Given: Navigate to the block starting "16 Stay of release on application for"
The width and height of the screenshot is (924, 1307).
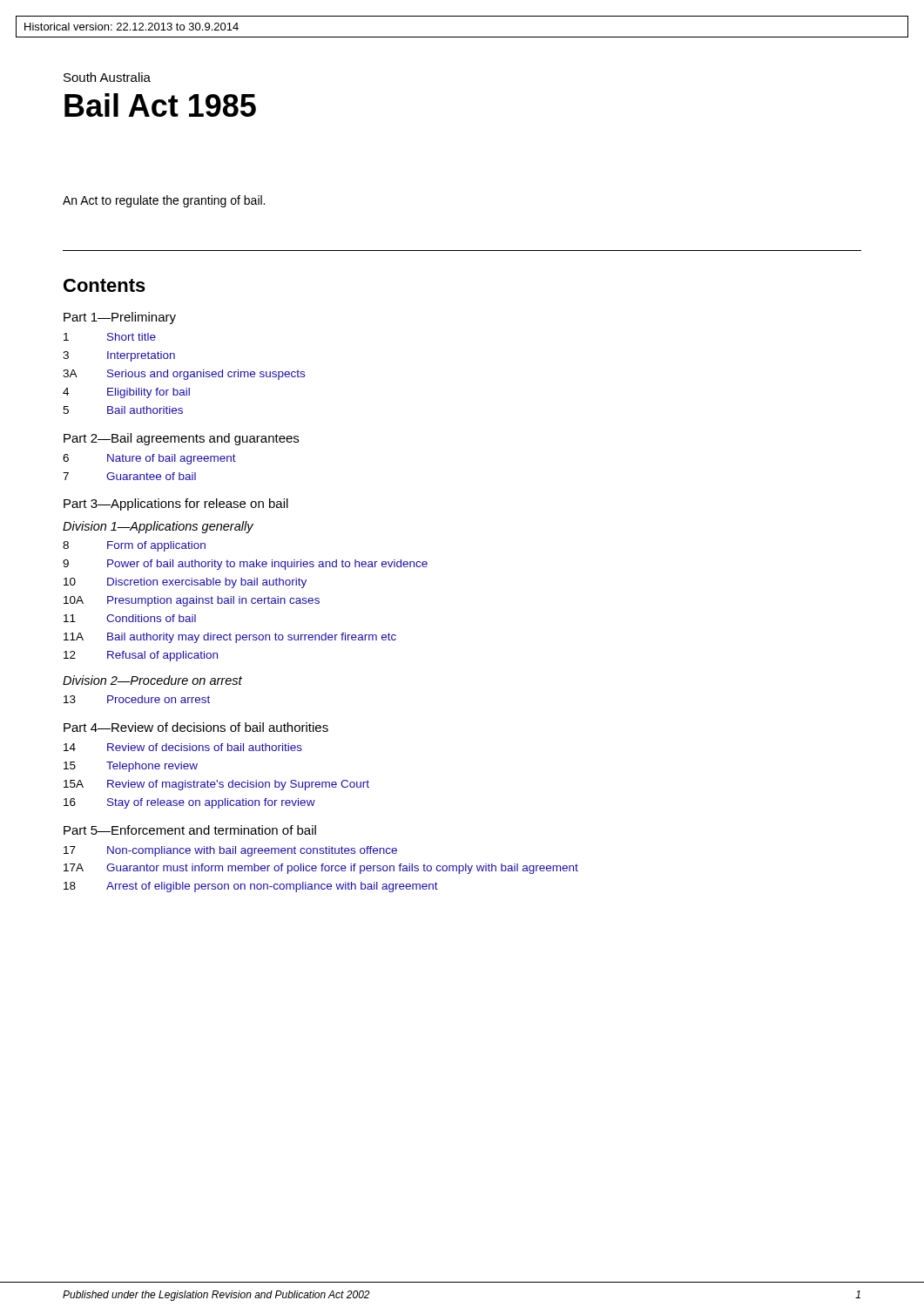Looking at the screenshot, I should pos(189,803).
